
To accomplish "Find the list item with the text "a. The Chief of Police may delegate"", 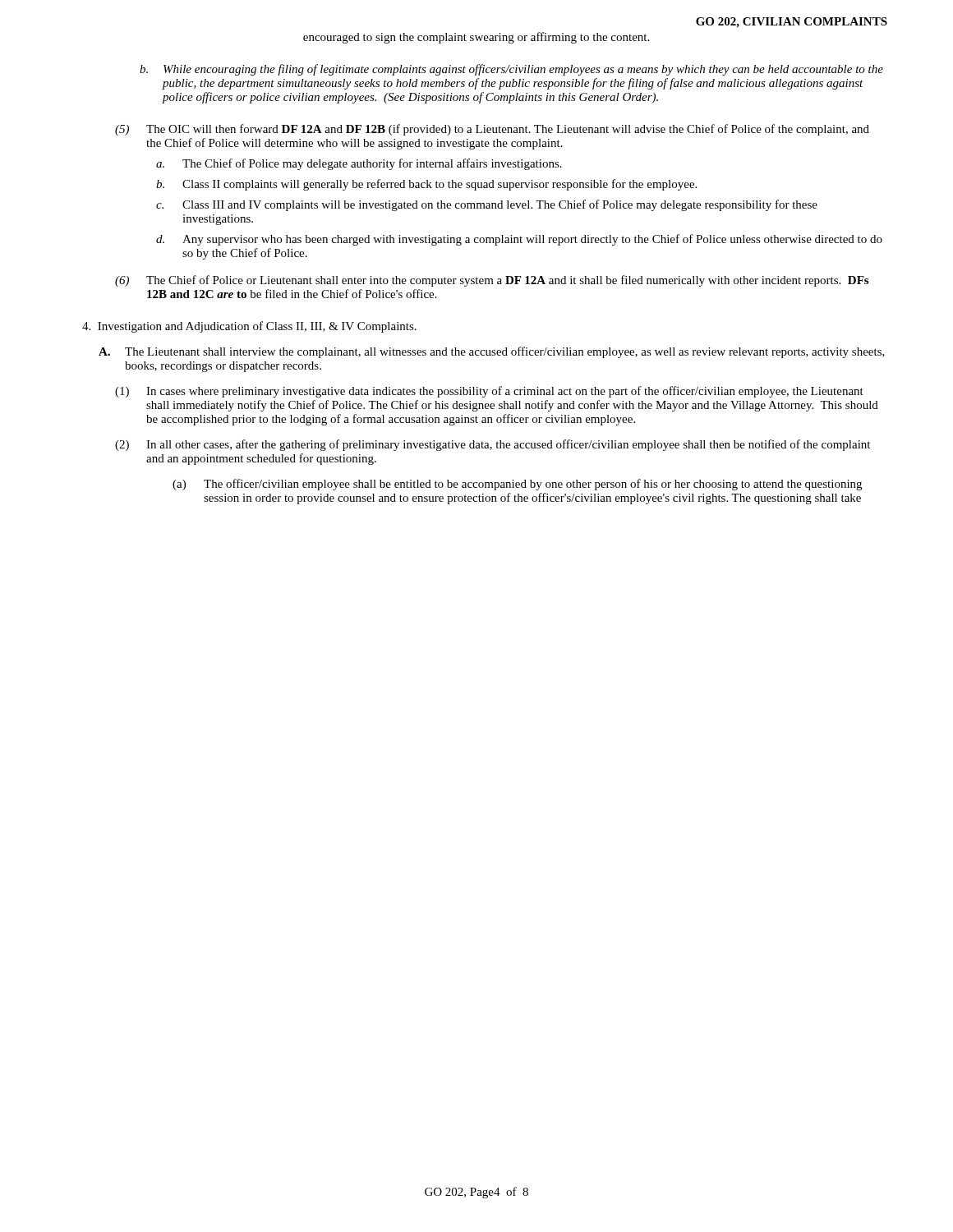I will (x=522, y=164).
